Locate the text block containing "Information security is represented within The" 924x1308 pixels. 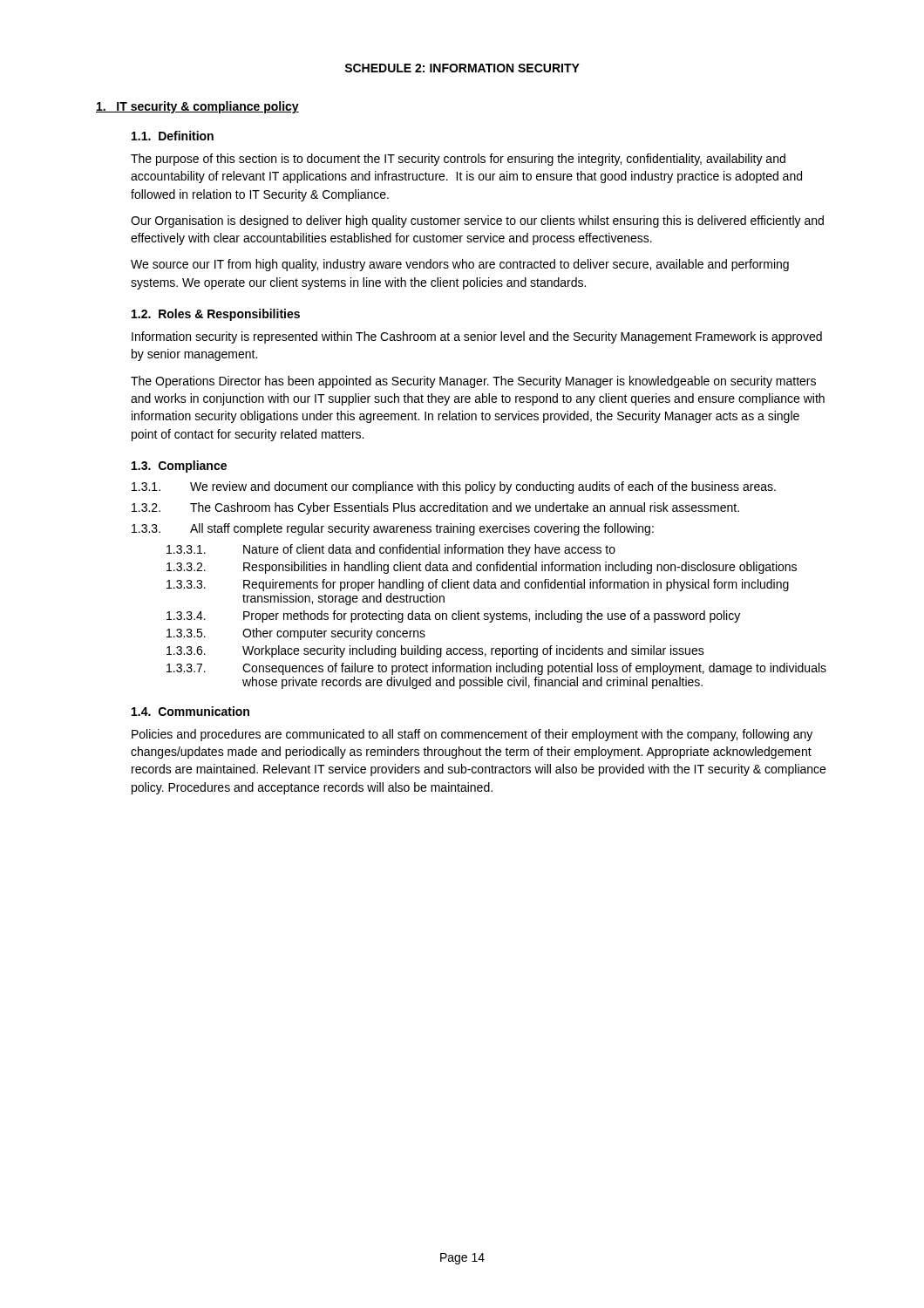pyautogui.click(x=479, y=346)
